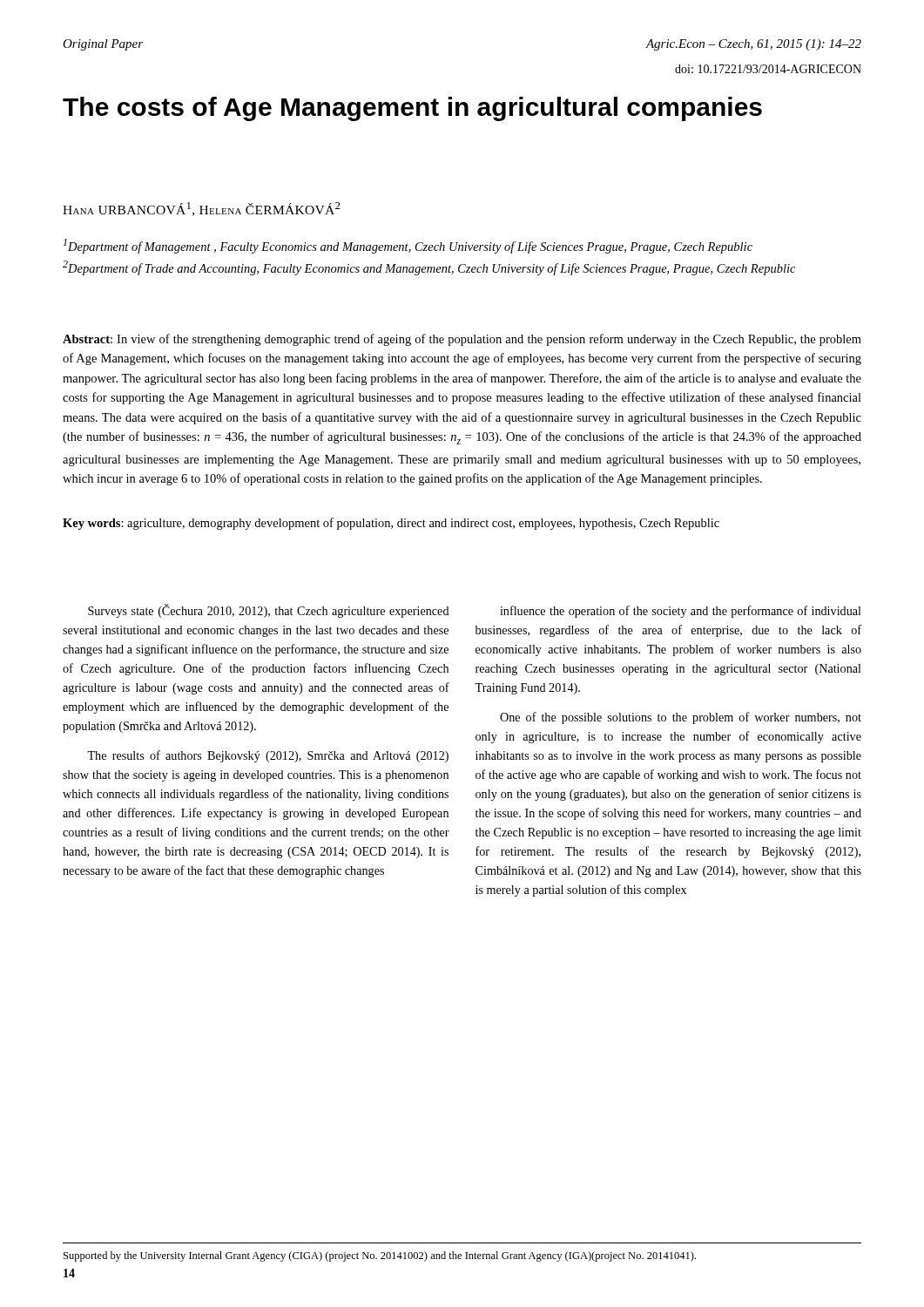Click on the text block that reads "Surveys state (Čechura 2010, 2012), that"
Viewport: 924px width, 1307px height.
click(256, 741)
